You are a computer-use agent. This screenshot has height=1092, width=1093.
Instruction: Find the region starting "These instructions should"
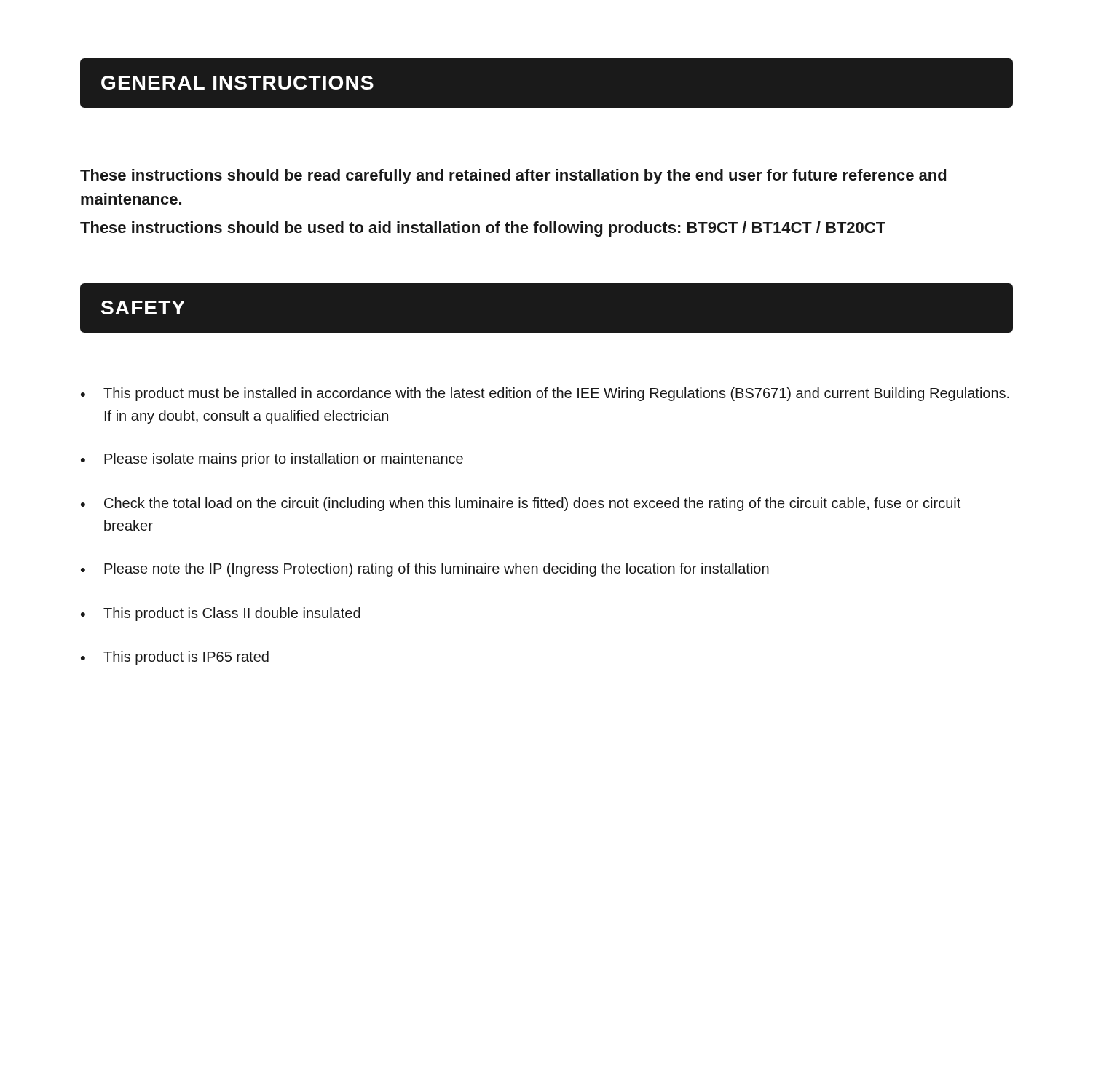(x=513, y=177)
